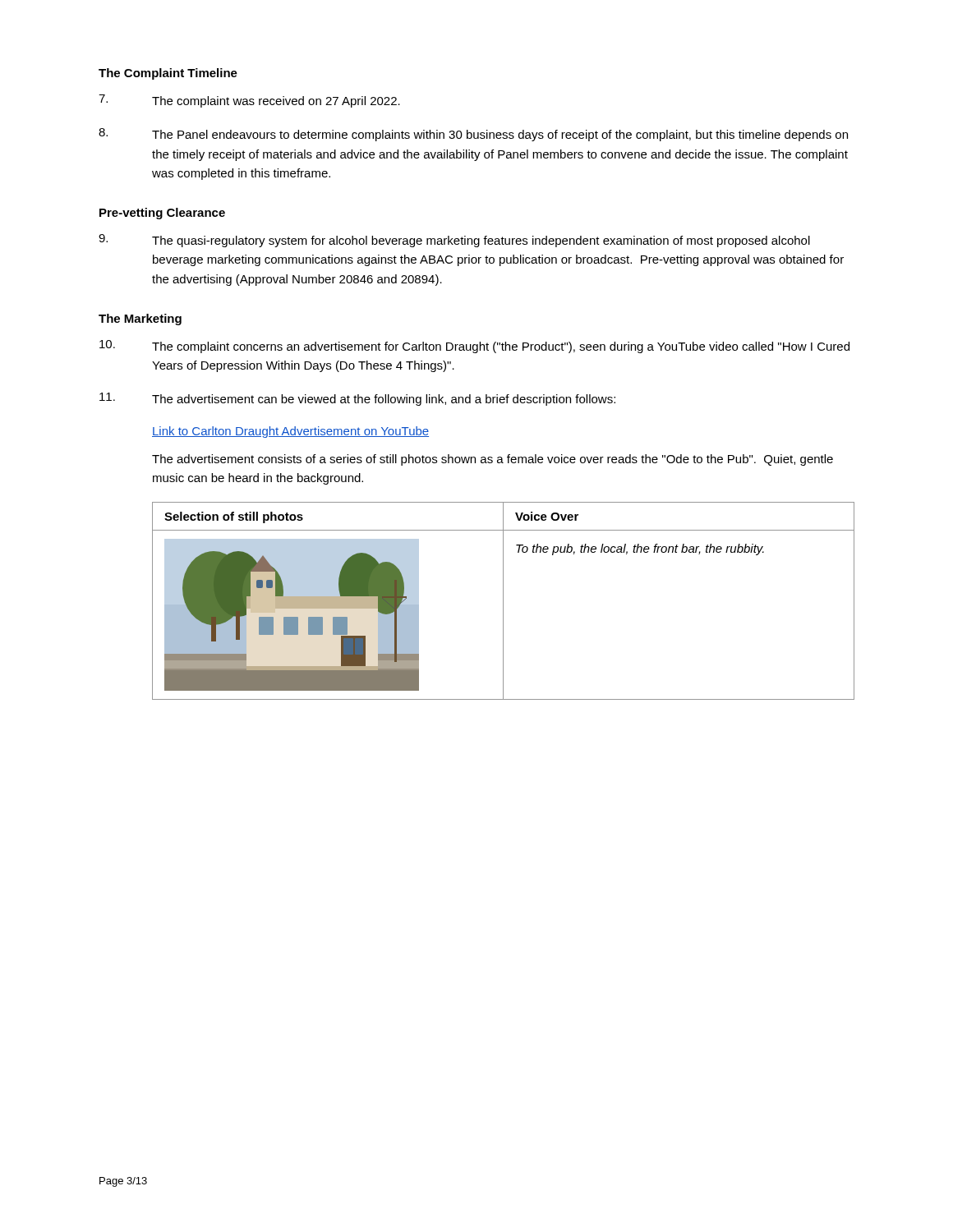Select the block starting "7. The complaint was received on 27 April"
Viewport: 953px width, 1232px height.
[249, 101]
